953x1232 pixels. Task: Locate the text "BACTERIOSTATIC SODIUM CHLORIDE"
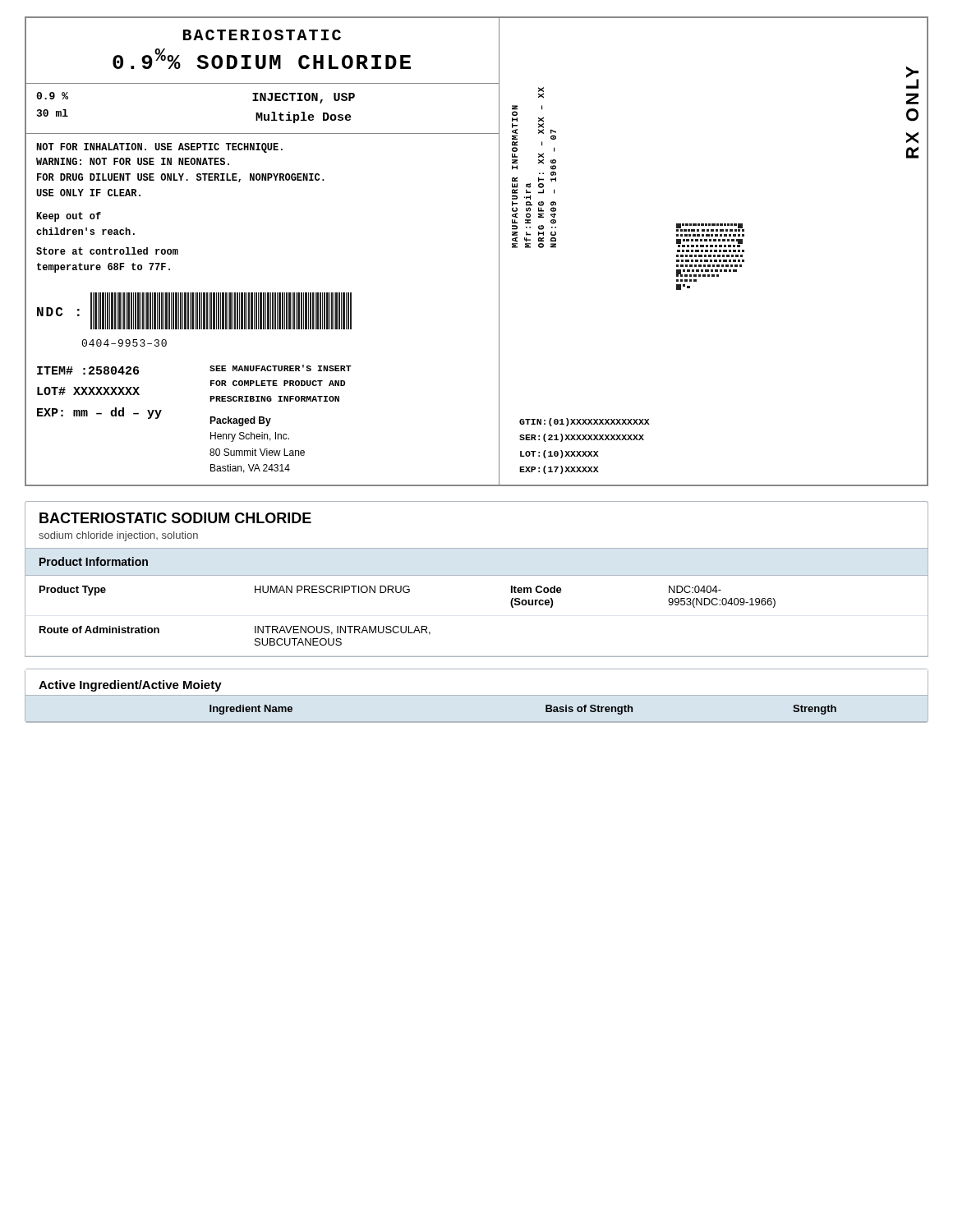tap(175, 518)
